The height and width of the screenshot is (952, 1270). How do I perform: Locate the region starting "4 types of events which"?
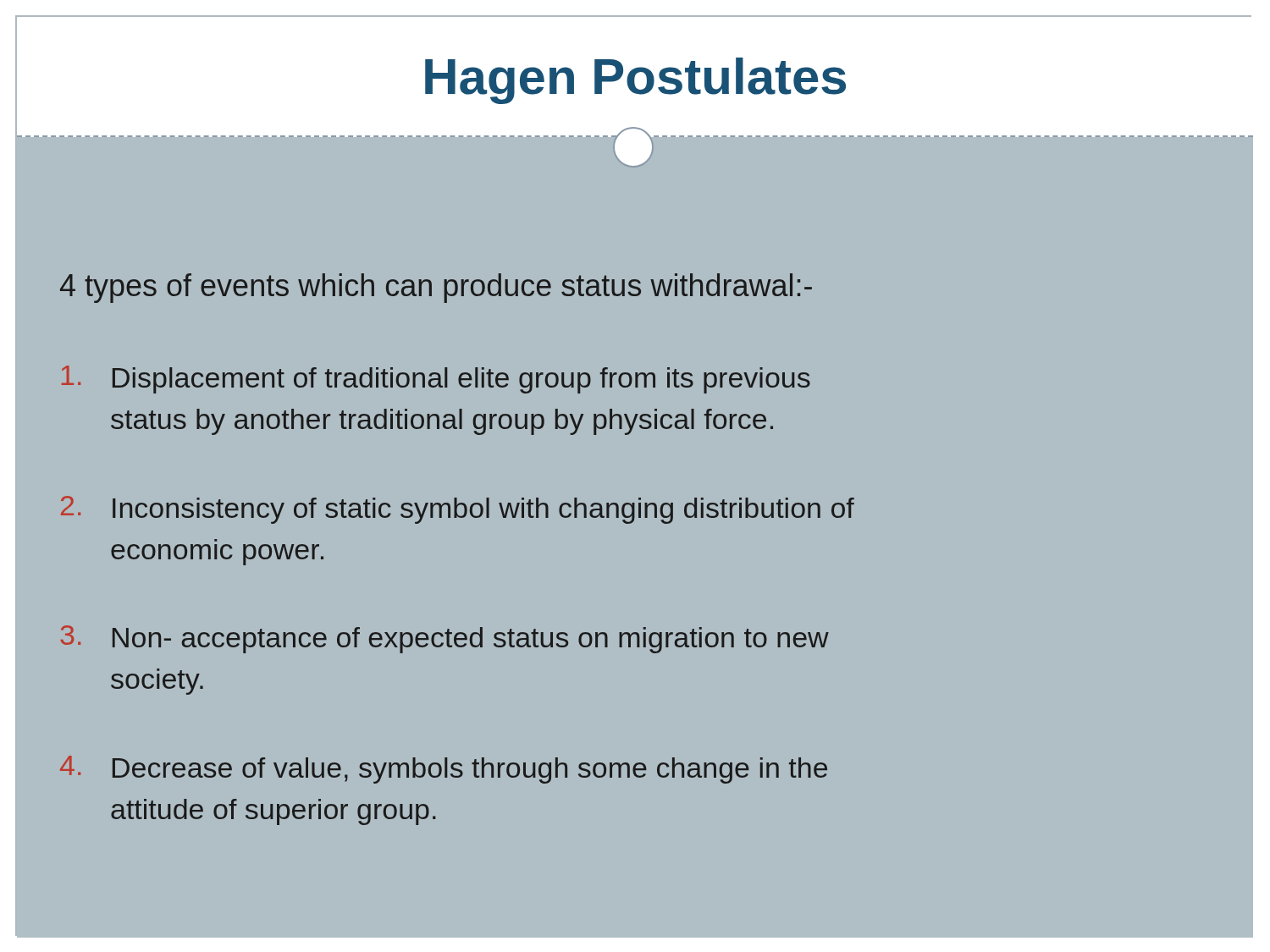436,286
